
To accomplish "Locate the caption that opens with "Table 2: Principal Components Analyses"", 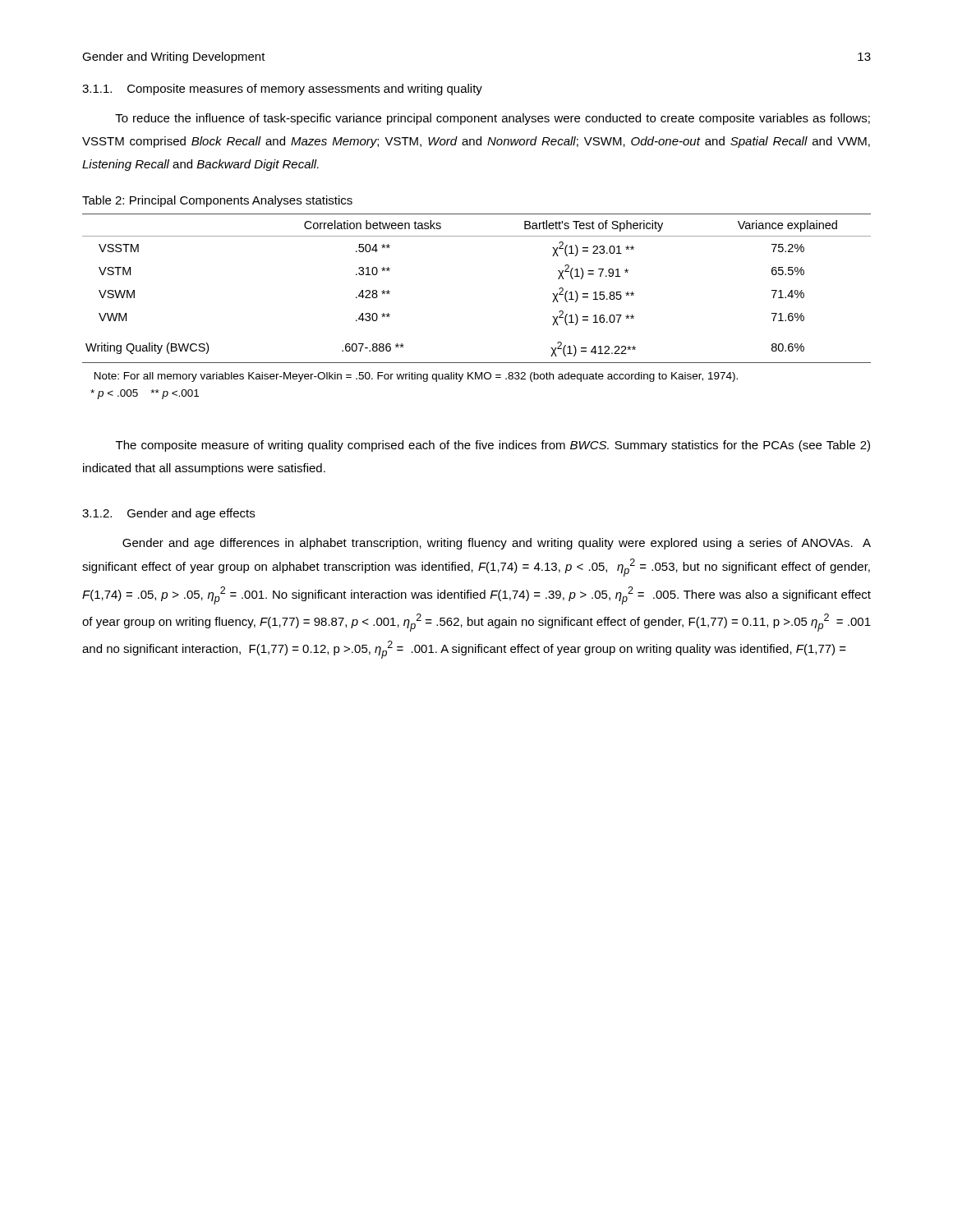I will pyautogui.click(x=217, y=200).
